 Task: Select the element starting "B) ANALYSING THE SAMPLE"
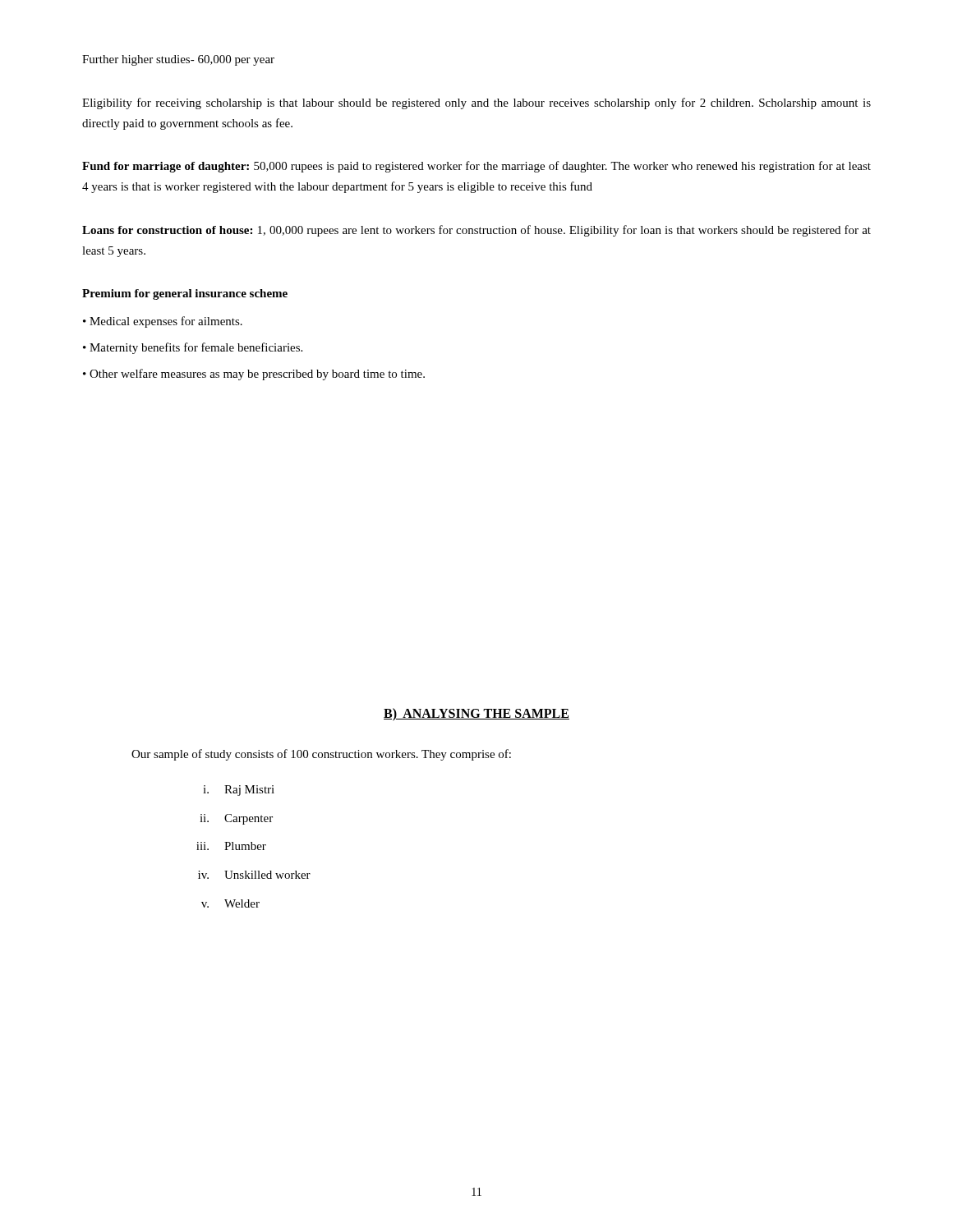click(476, 713)
